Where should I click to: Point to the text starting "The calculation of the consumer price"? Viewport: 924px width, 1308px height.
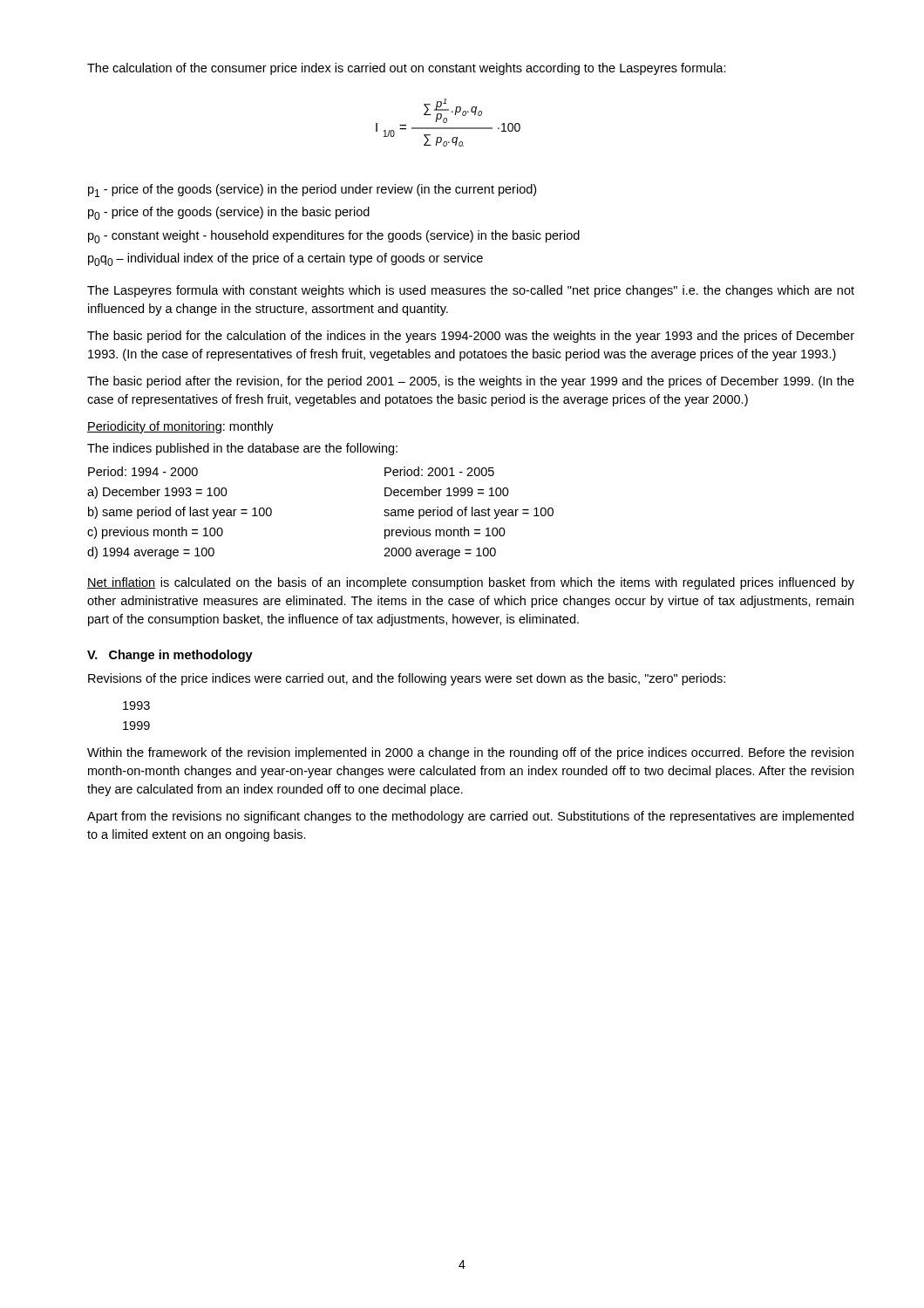[407, 68]
